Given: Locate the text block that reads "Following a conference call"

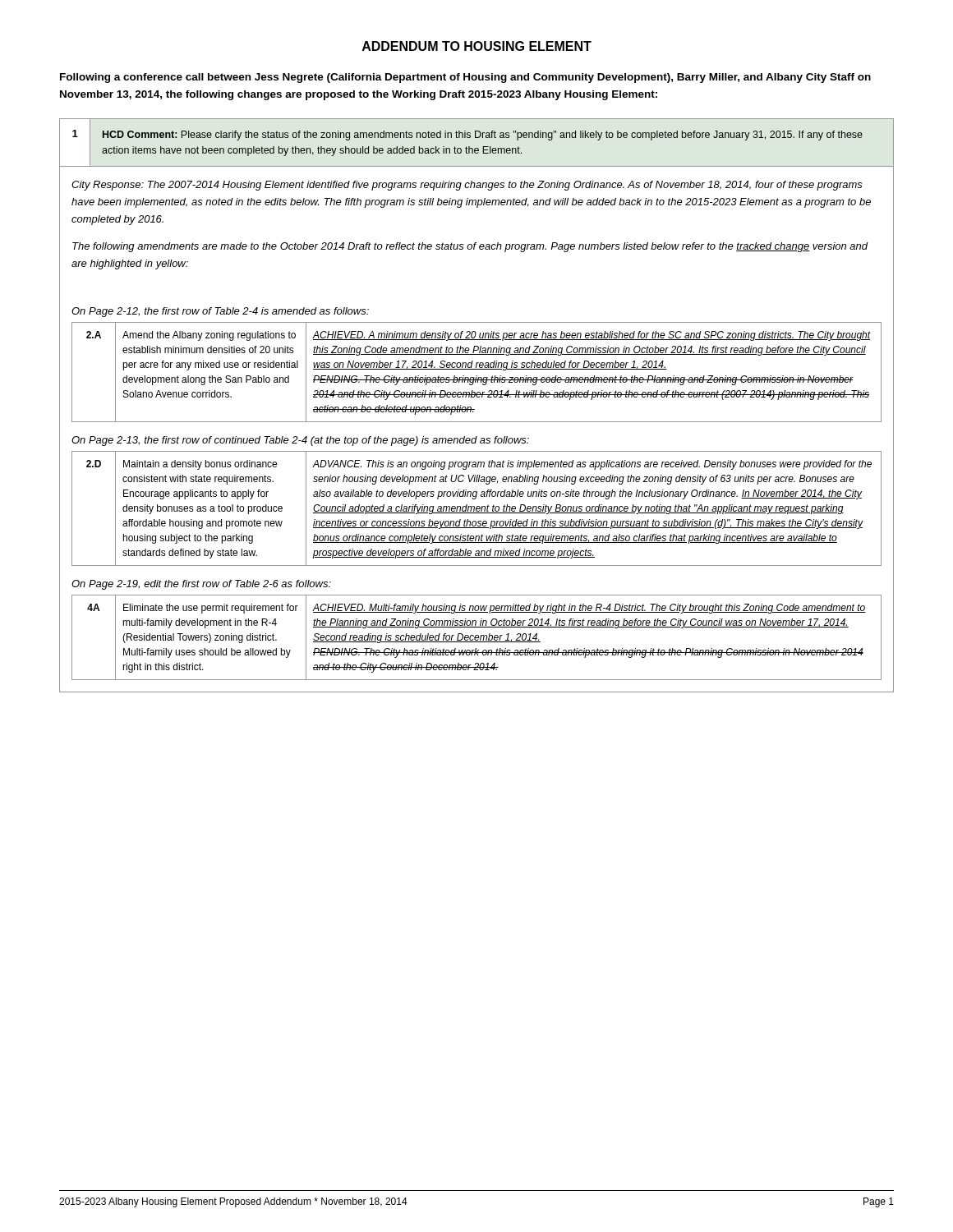Looking at the screenshot, I should click(x=465, y=85).
